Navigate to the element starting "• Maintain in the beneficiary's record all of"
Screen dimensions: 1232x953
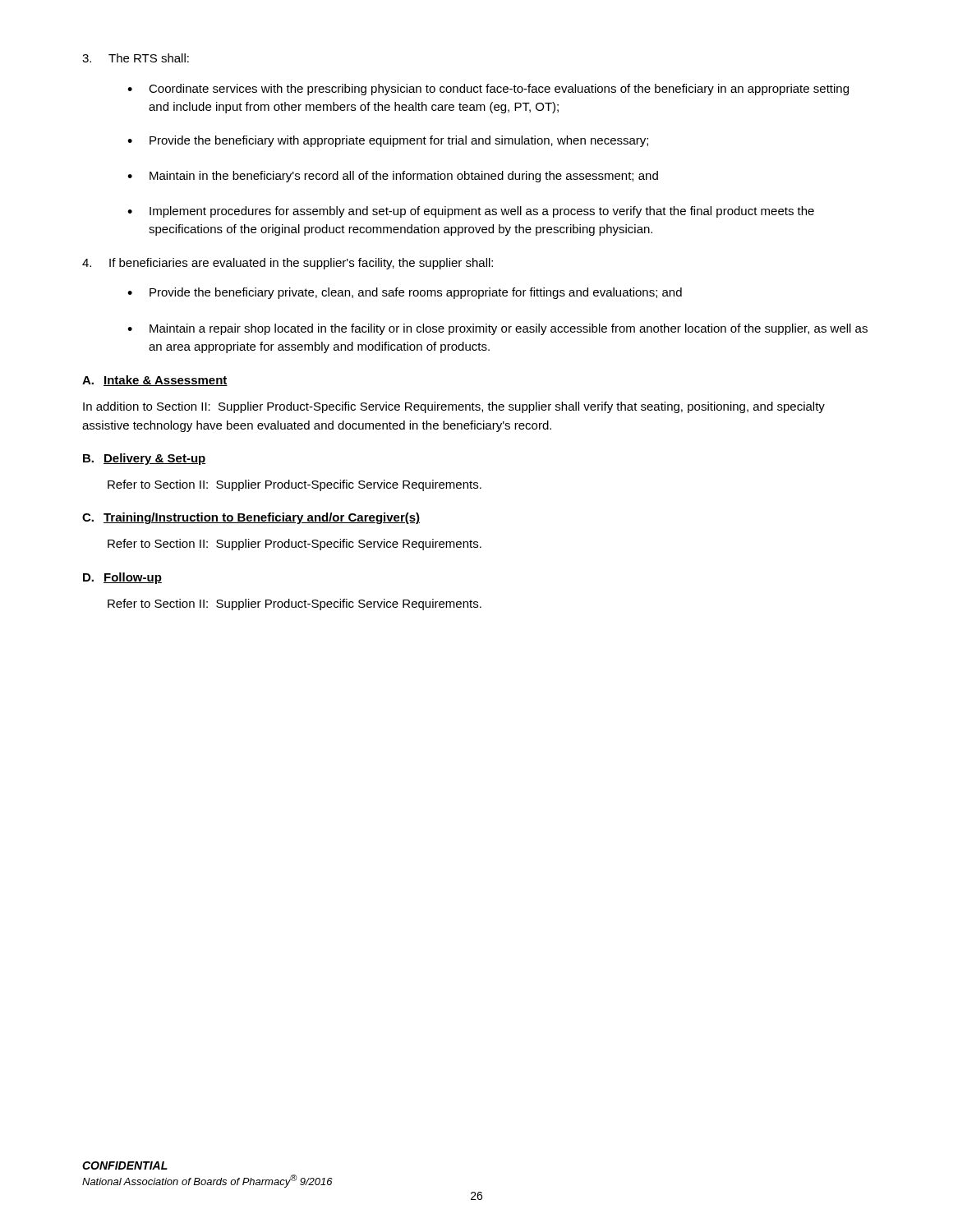tap(393, 177)
